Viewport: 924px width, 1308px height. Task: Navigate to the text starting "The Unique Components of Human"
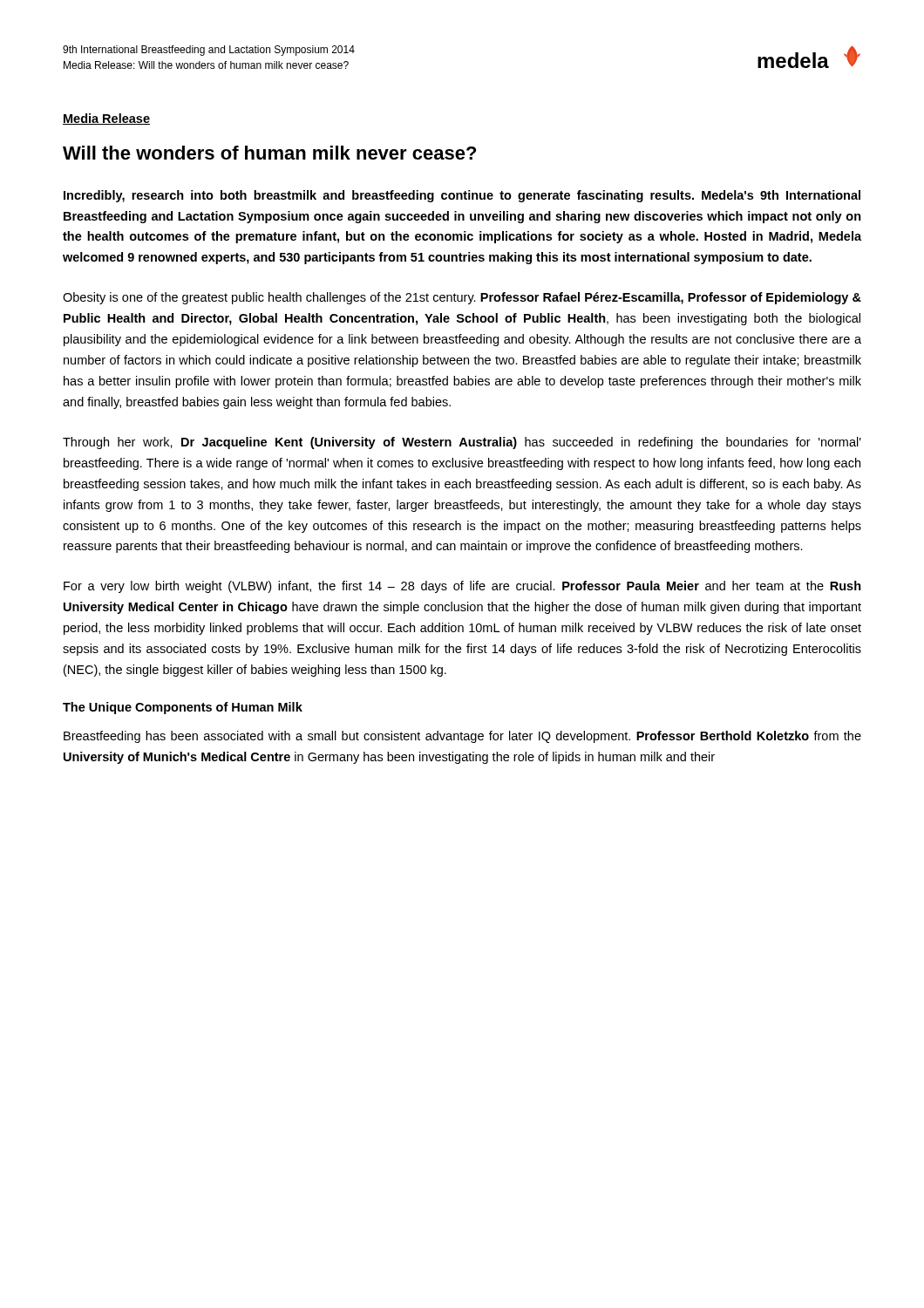click(182, 707)
